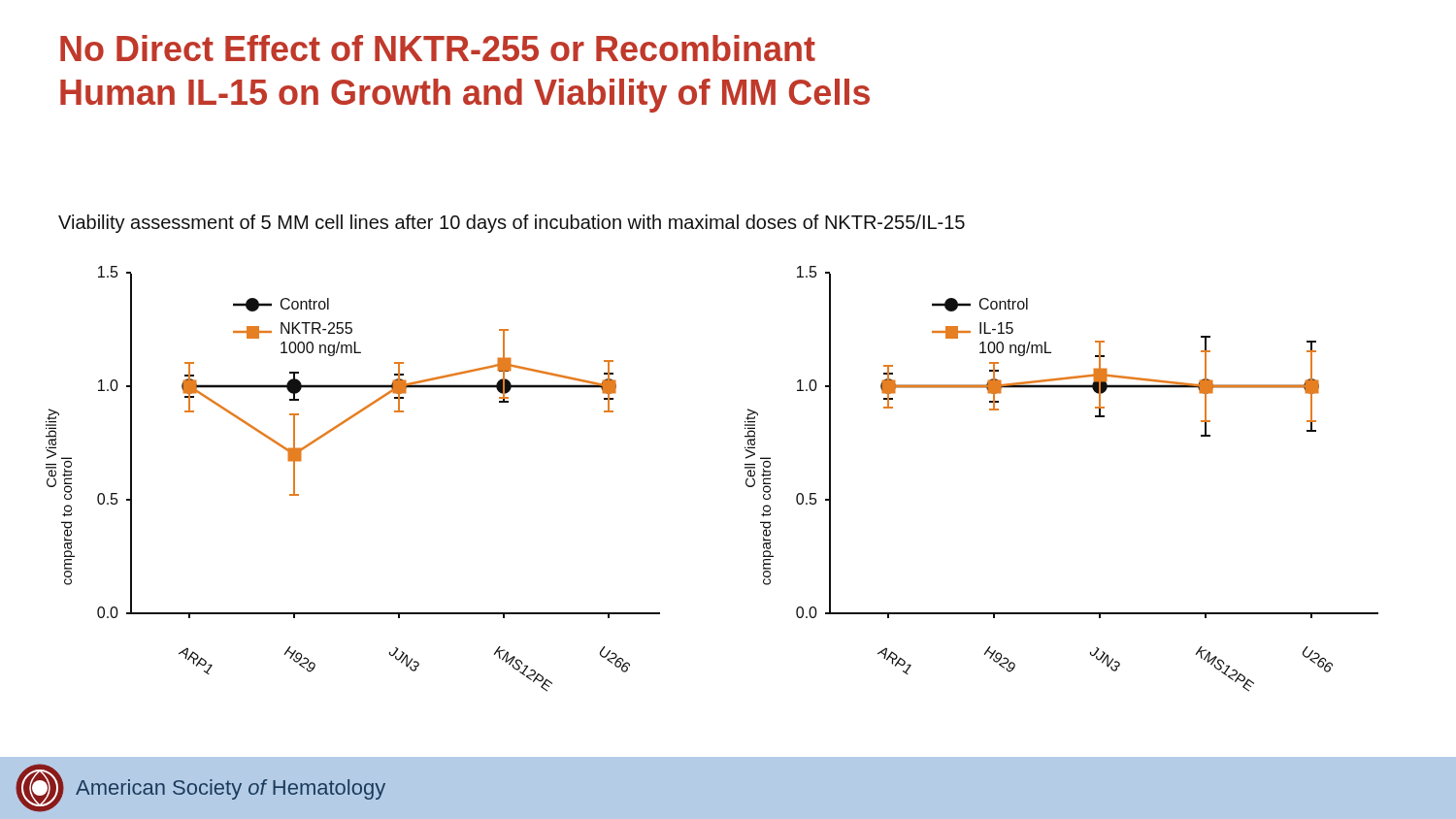The image size is (1456, 819).
Task: Find the title
Action: [480, 71]
